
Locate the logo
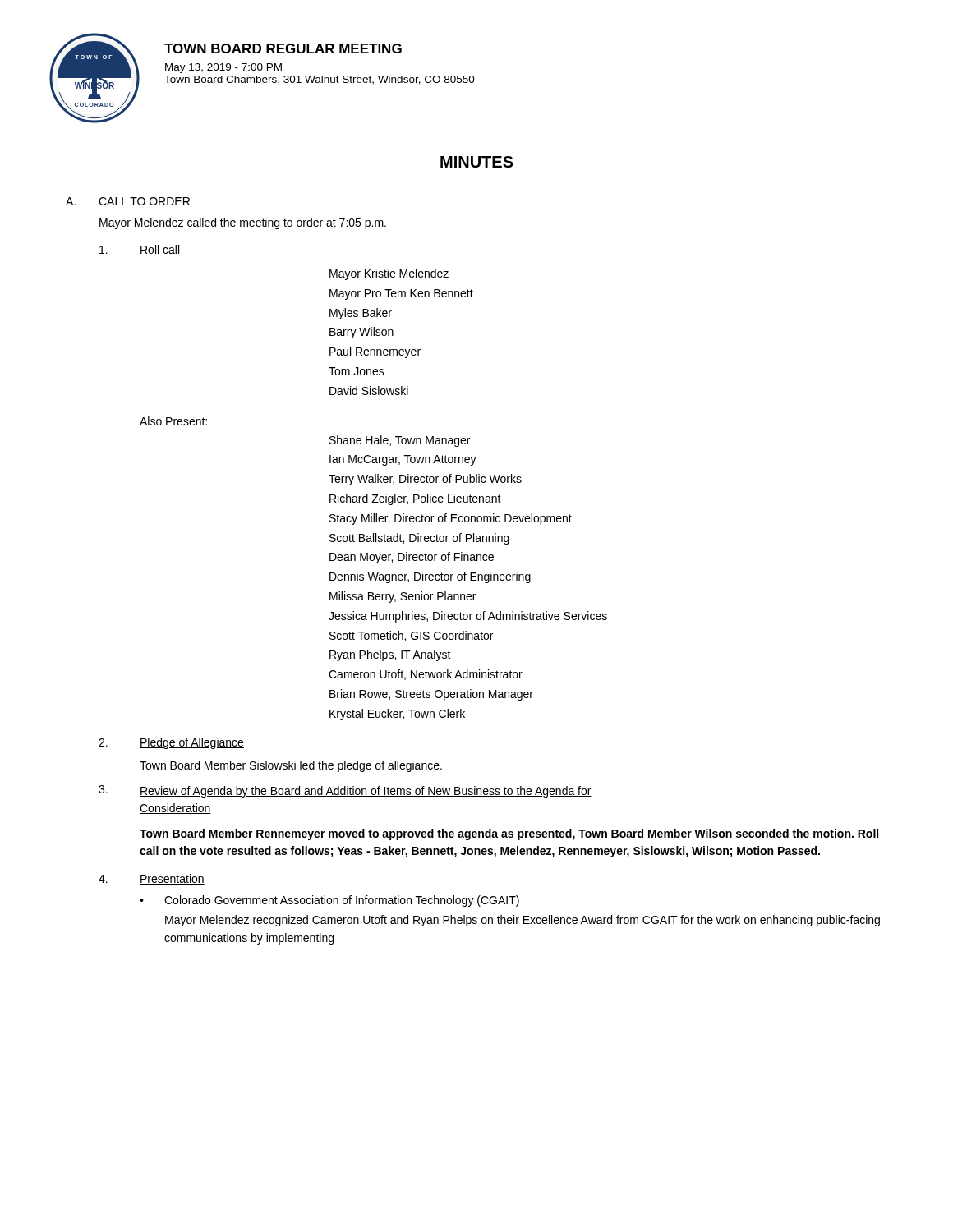[x=94, y=78]
